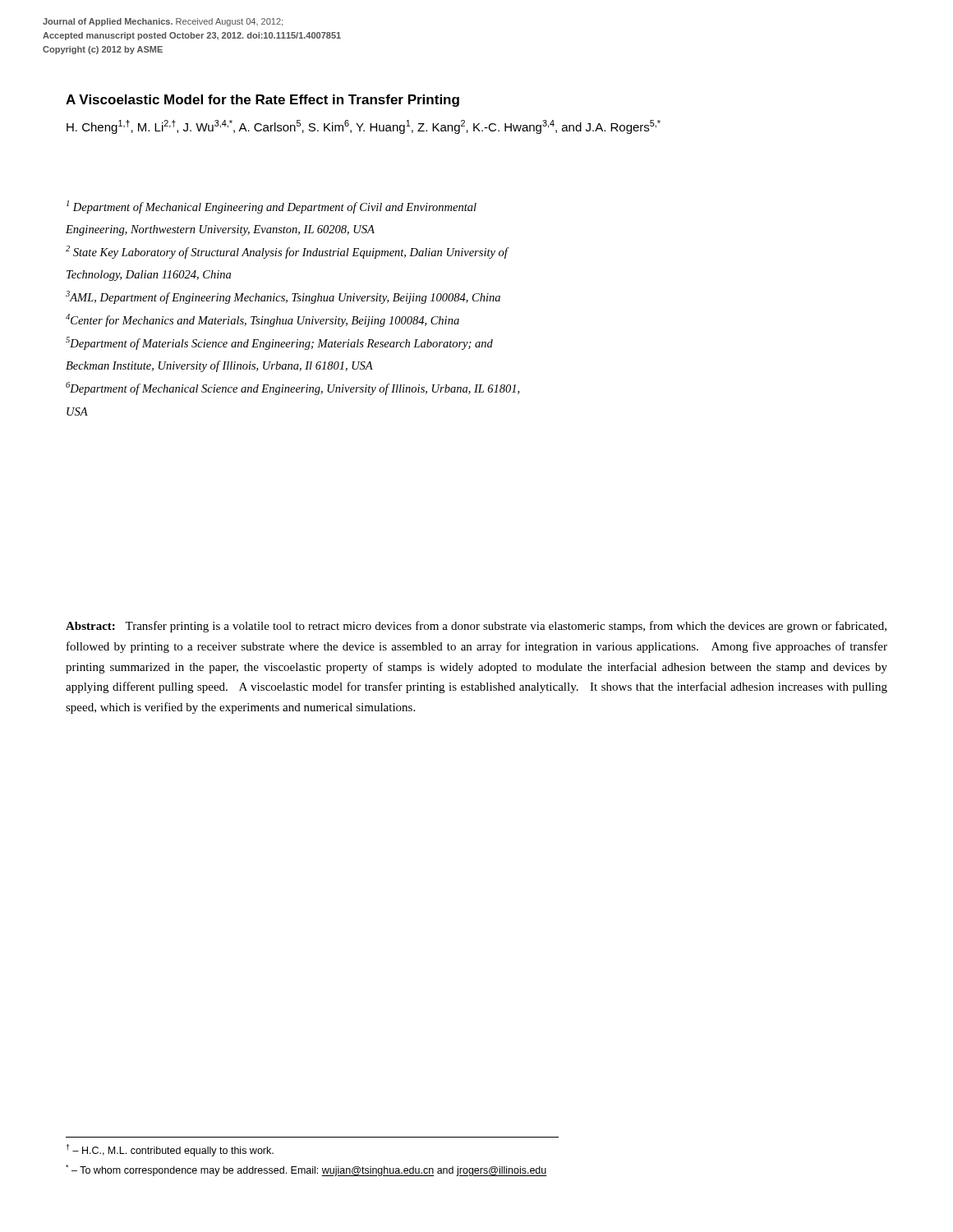Find the text block with the text "6Department of Mechanical Science and Engineering, University of"
The width and height of the screenshot is (953, 1232).
293,388
